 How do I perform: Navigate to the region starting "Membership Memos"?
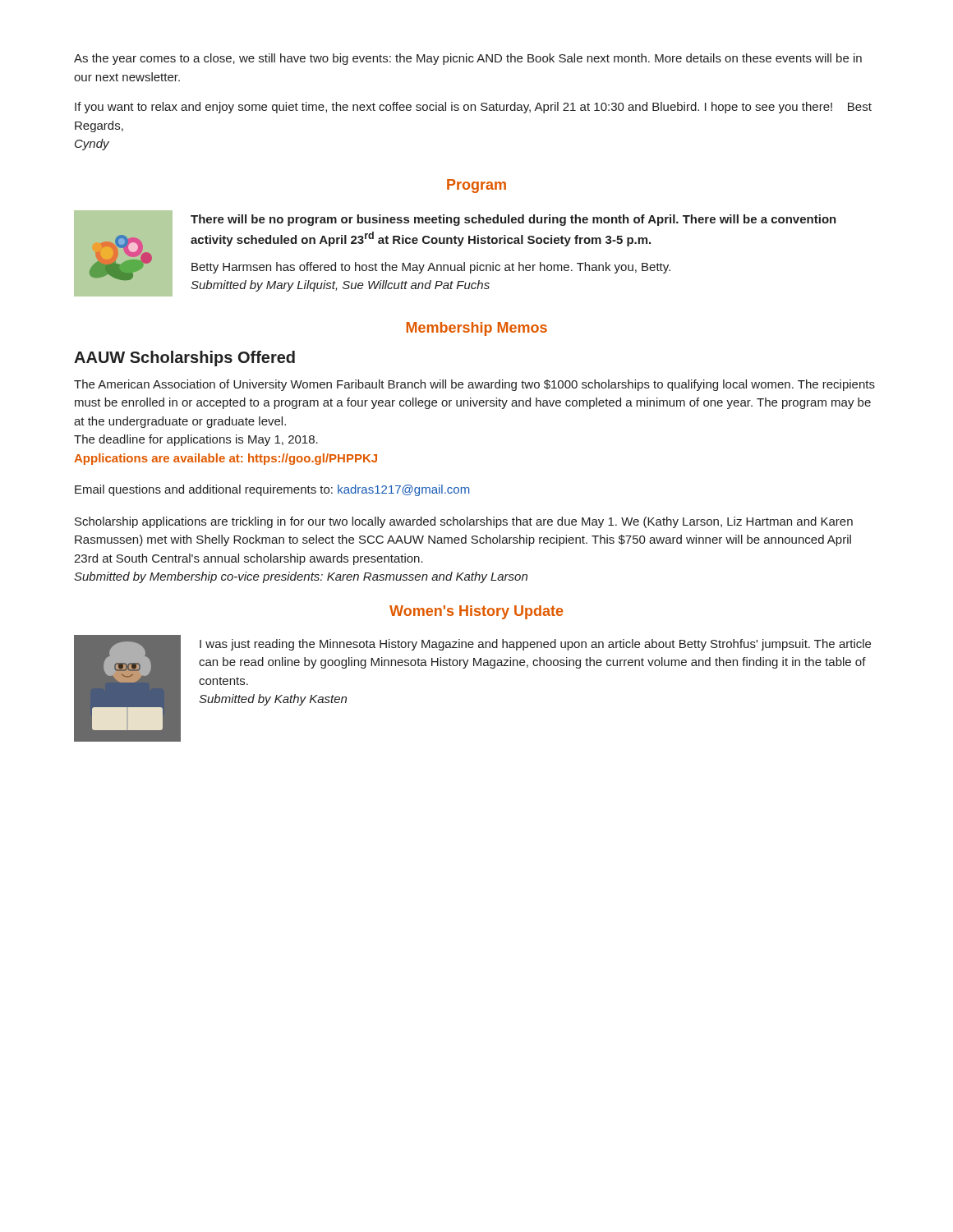point(476,327)
